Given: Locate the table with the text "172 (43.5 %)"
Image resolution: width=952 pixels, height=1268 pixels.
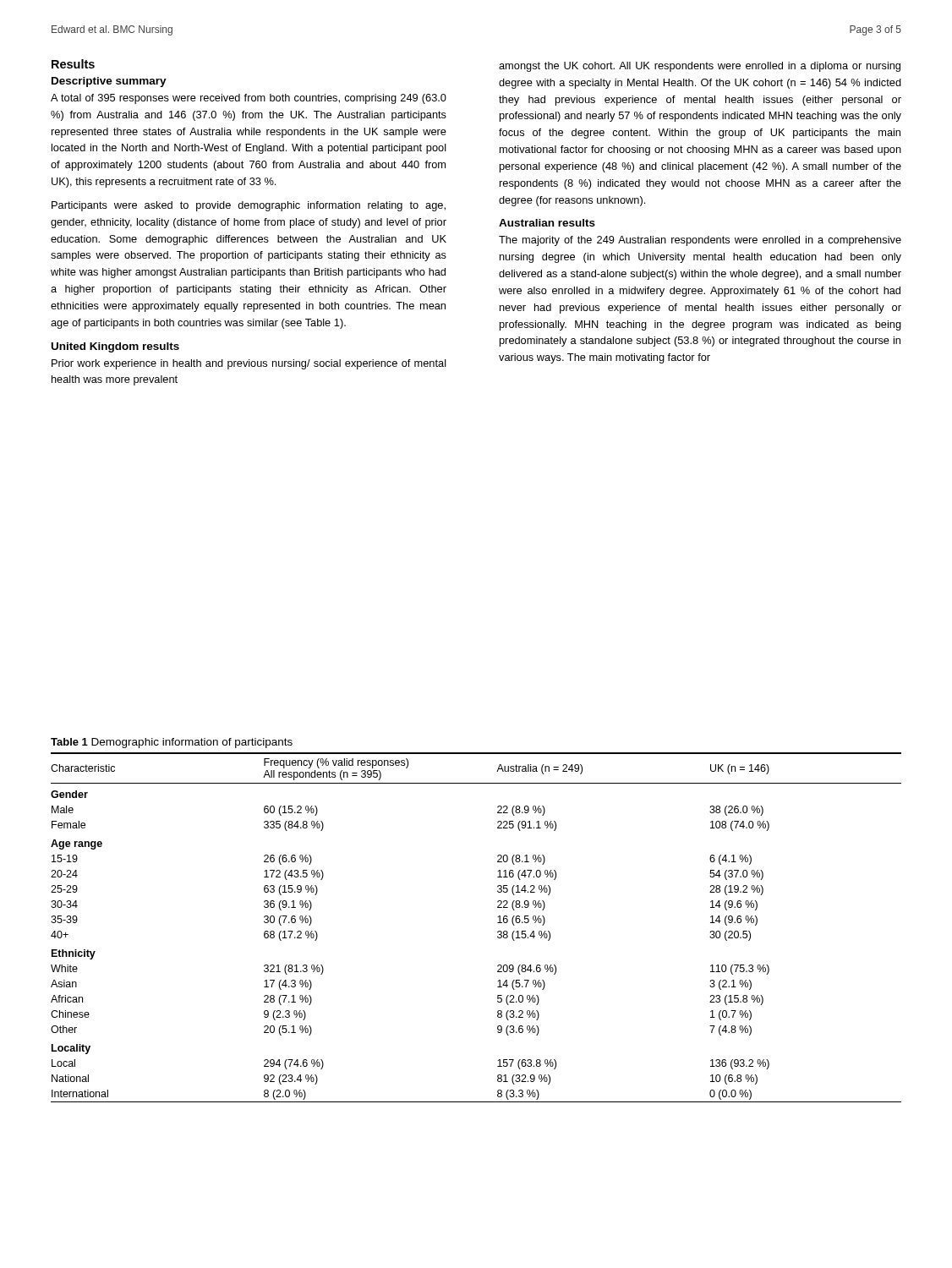Looking at the screenshot, I should click(476, 927).
